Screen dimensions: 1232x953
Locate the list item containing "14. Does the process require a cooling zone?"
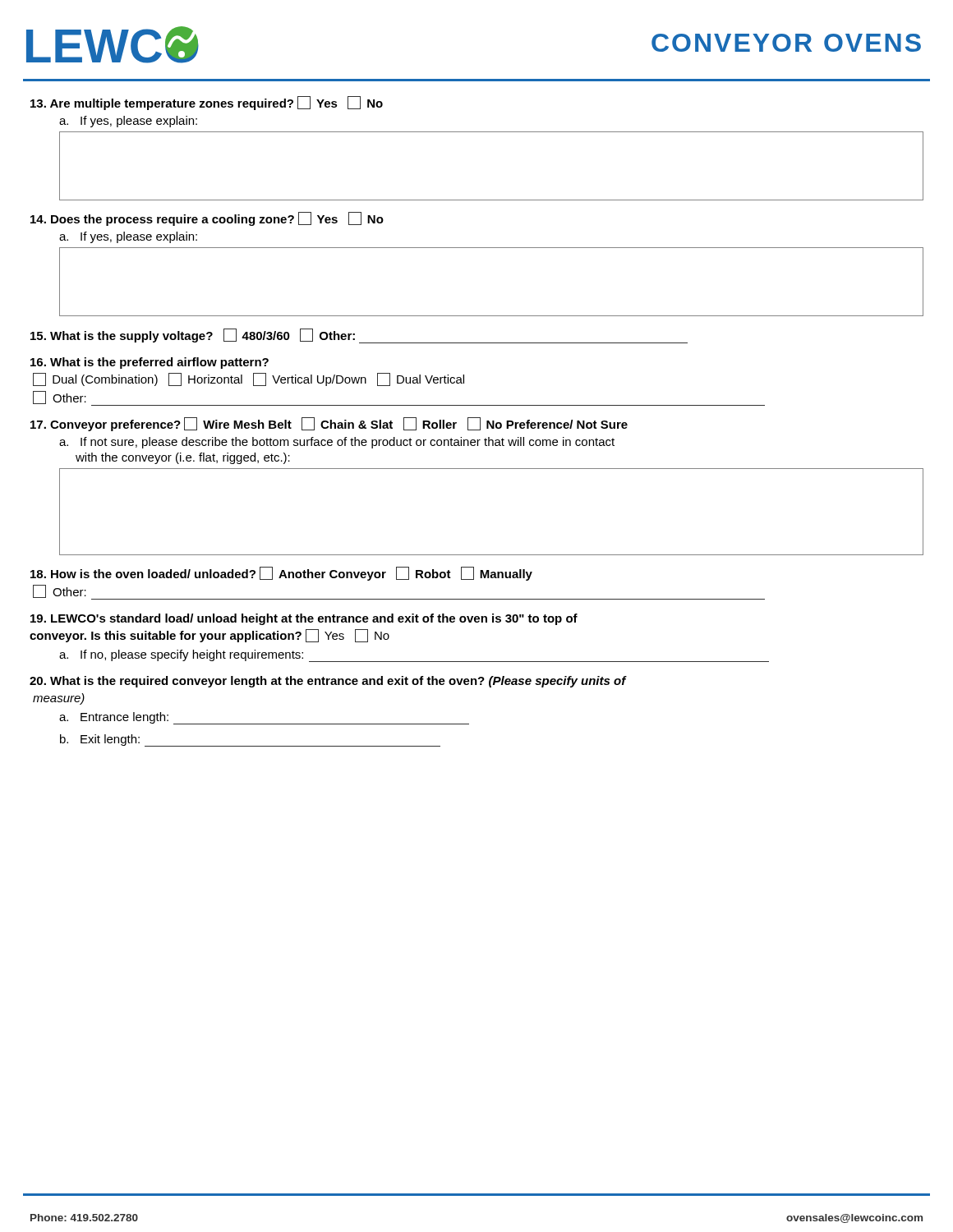point(207,219)
